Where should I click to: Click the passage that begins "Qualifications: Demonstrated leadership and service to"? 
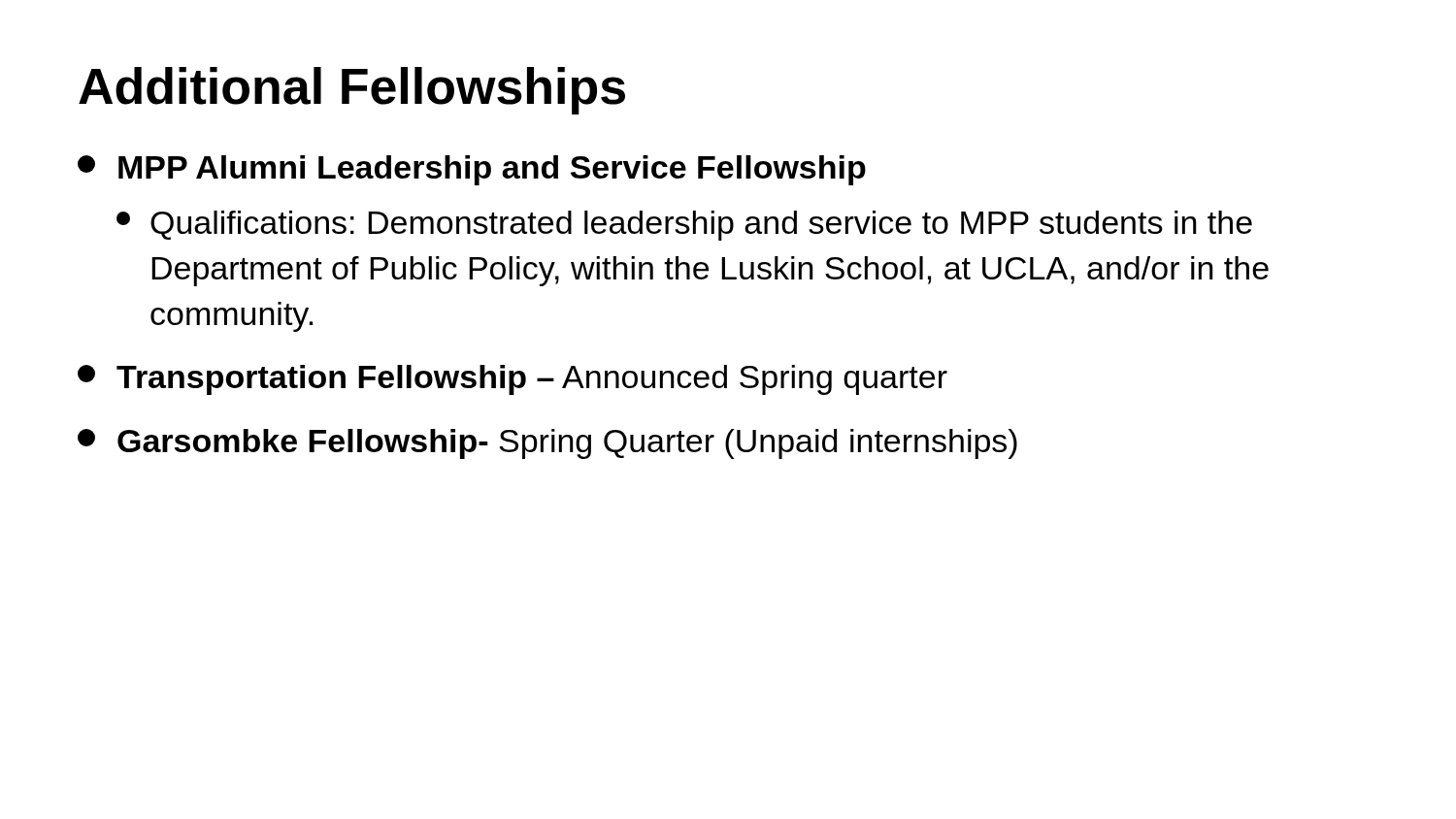coord(747,268)
